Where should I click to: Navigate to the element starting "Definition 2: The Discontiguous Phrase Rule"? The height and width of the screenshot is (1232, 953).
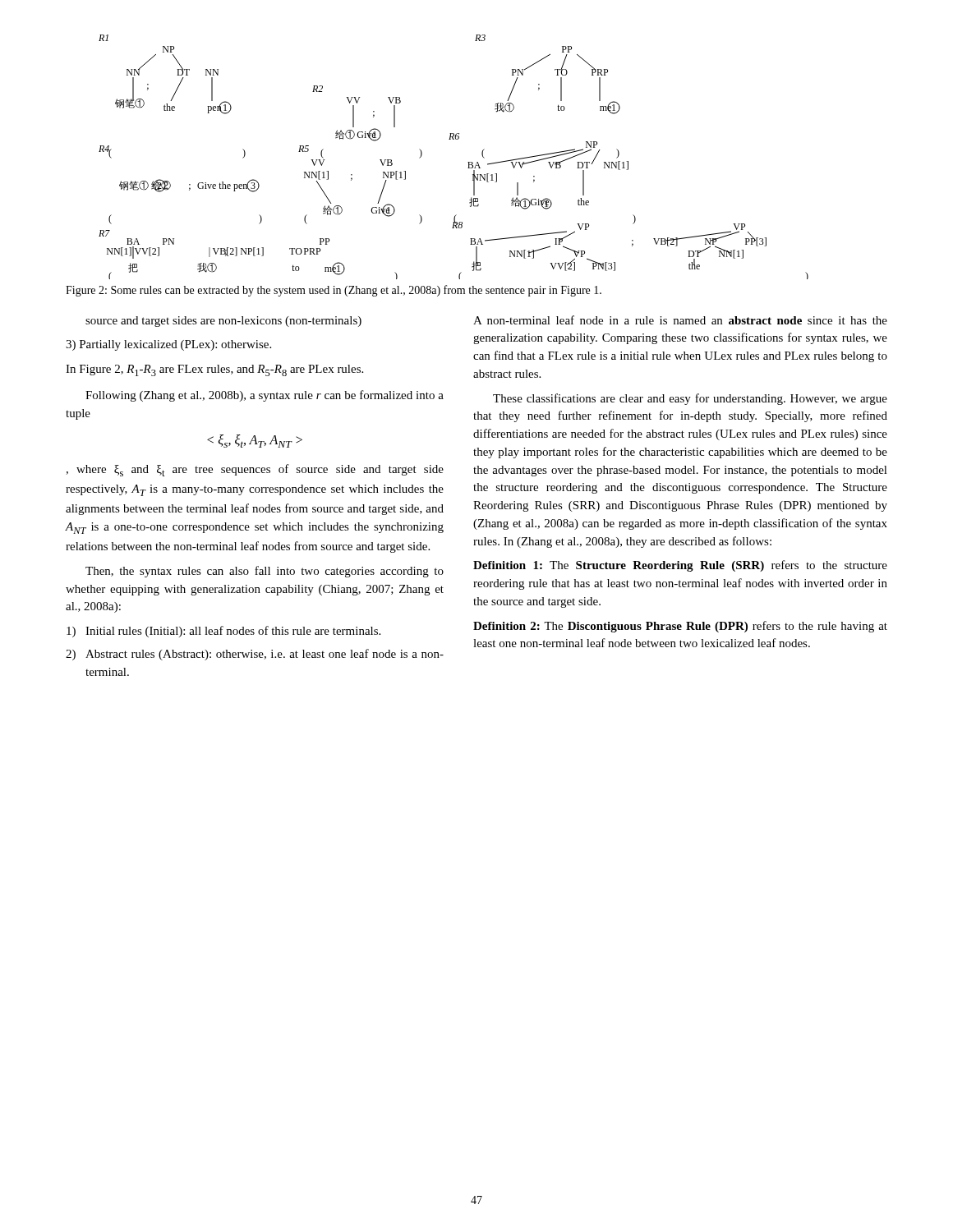[680, 634]
